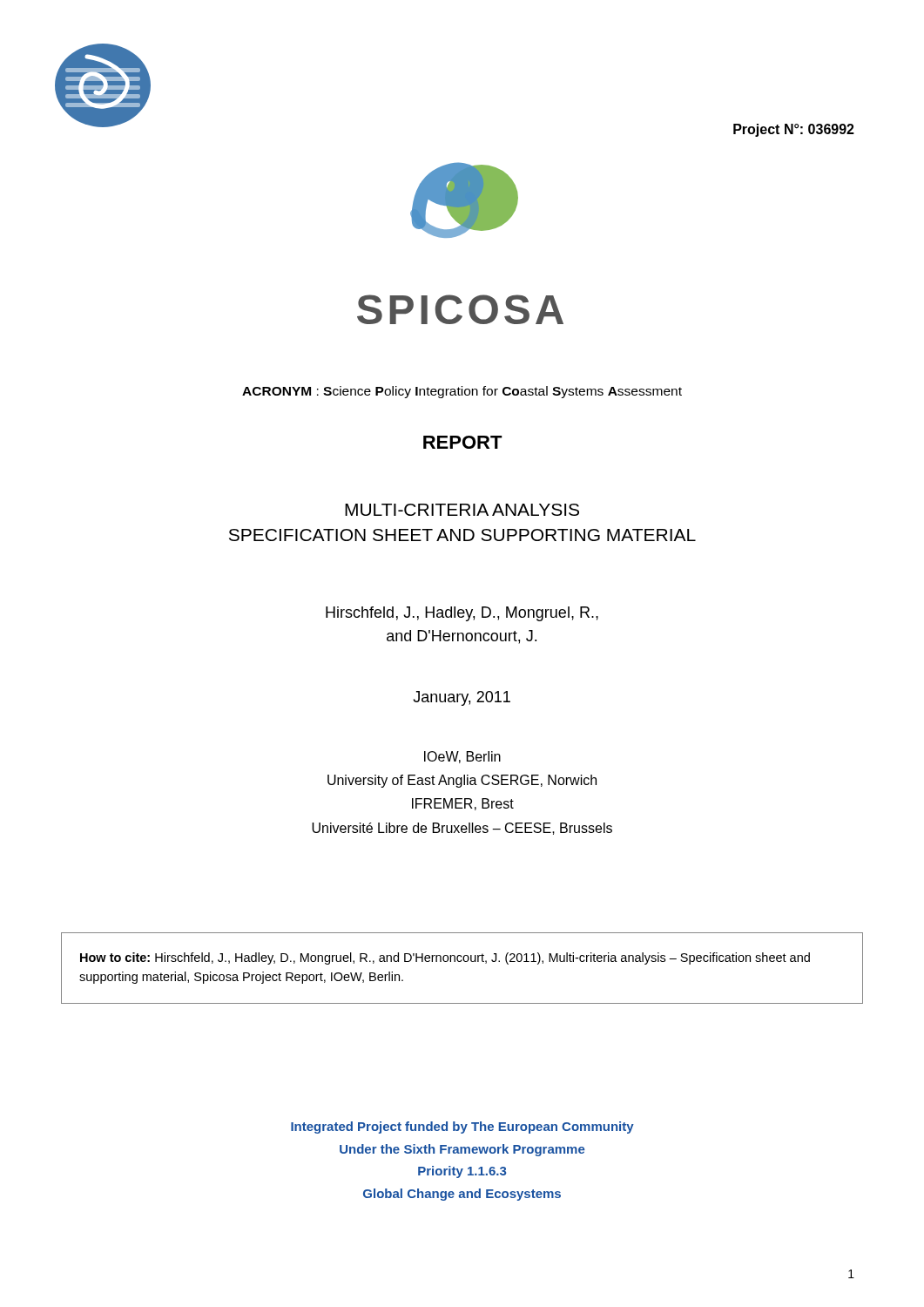Select the block starting "Hirschfeld, J., Hadley,"

[x=462, y=625]
